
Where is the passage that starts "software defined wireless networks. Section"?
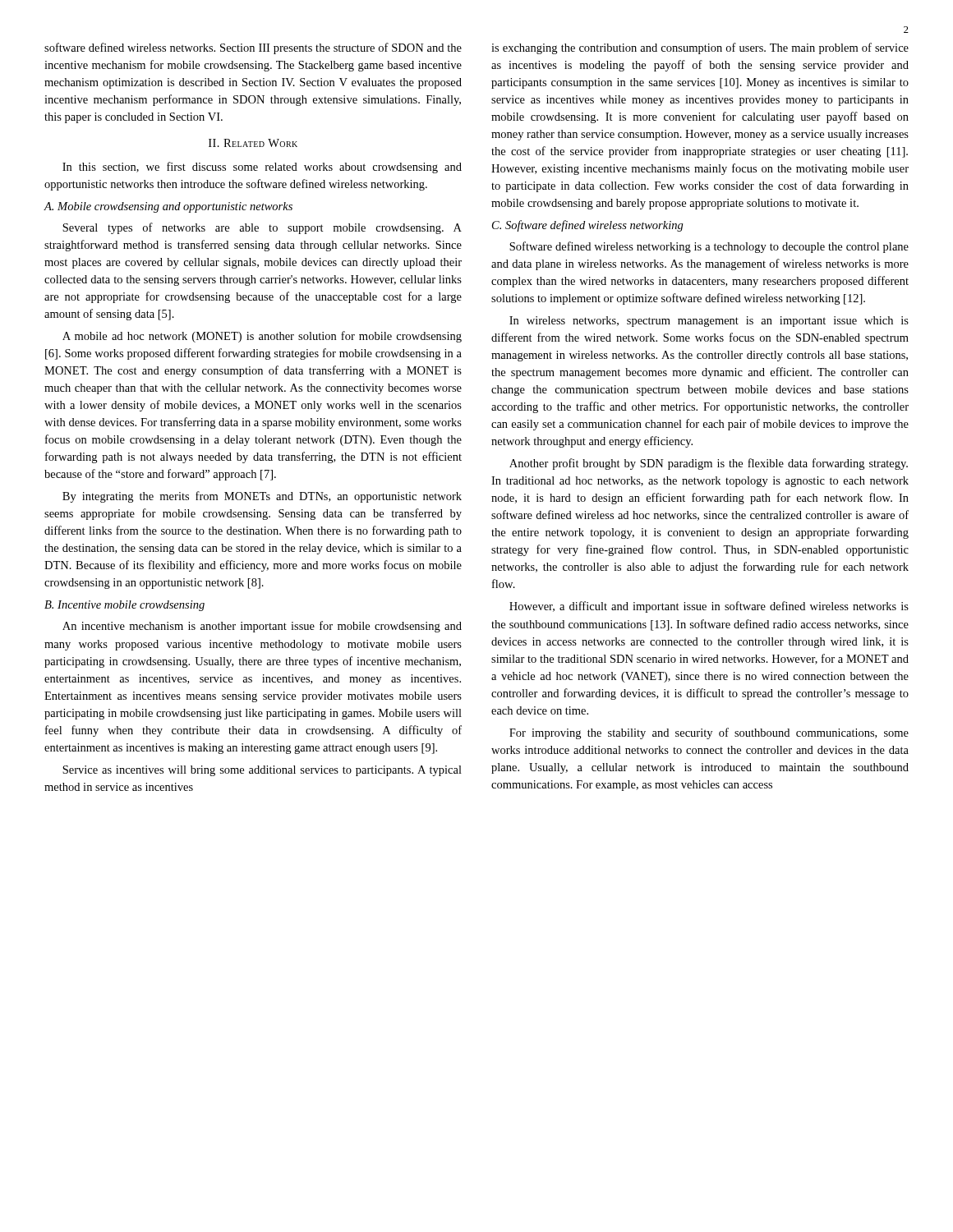point(253,83)
